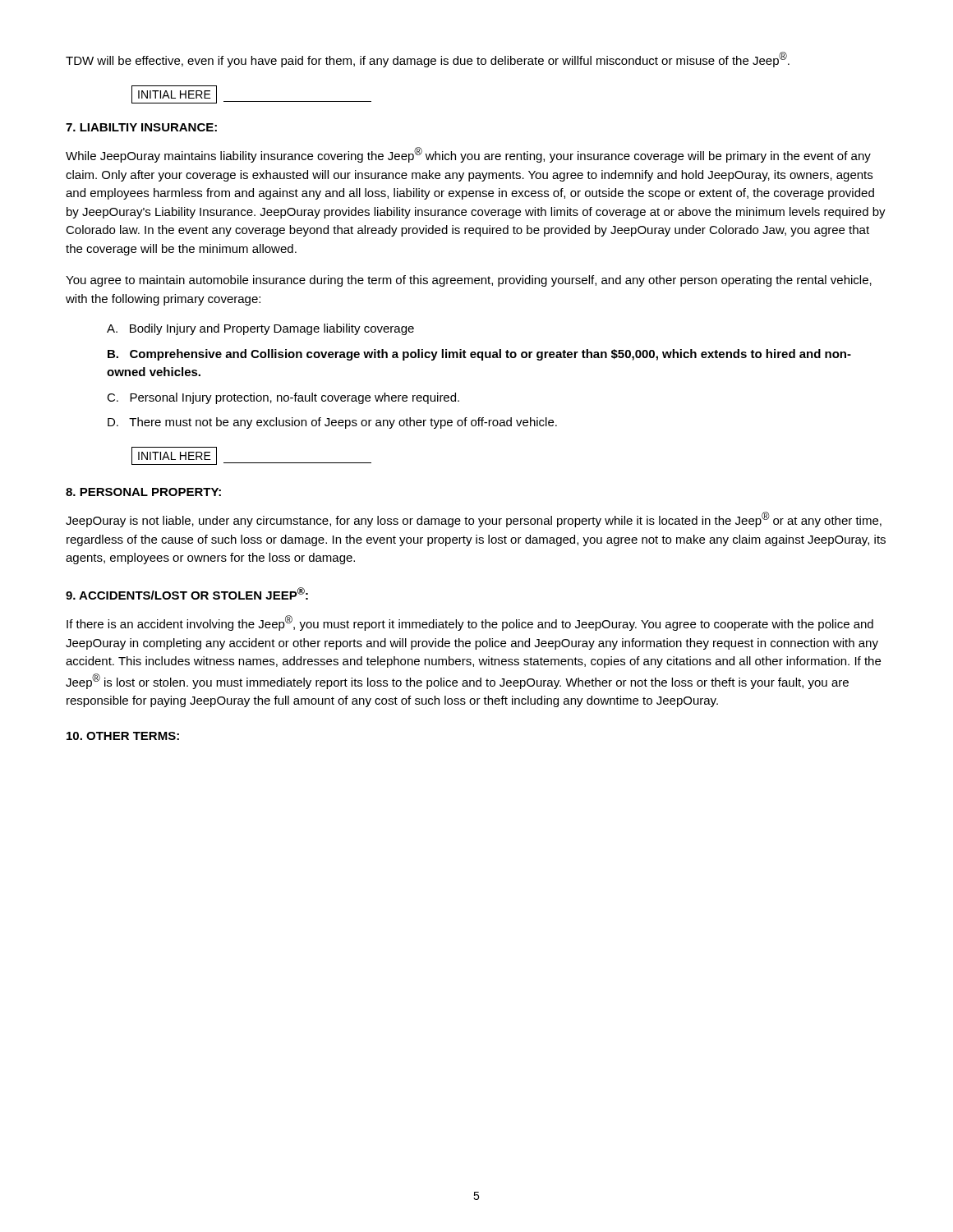Image resolution: width=953 pixels, height=1232 pixels.
Task: Locate the section header that reads "7. LIABILTIY INSURANCE:"
Action: pos(142,126)
